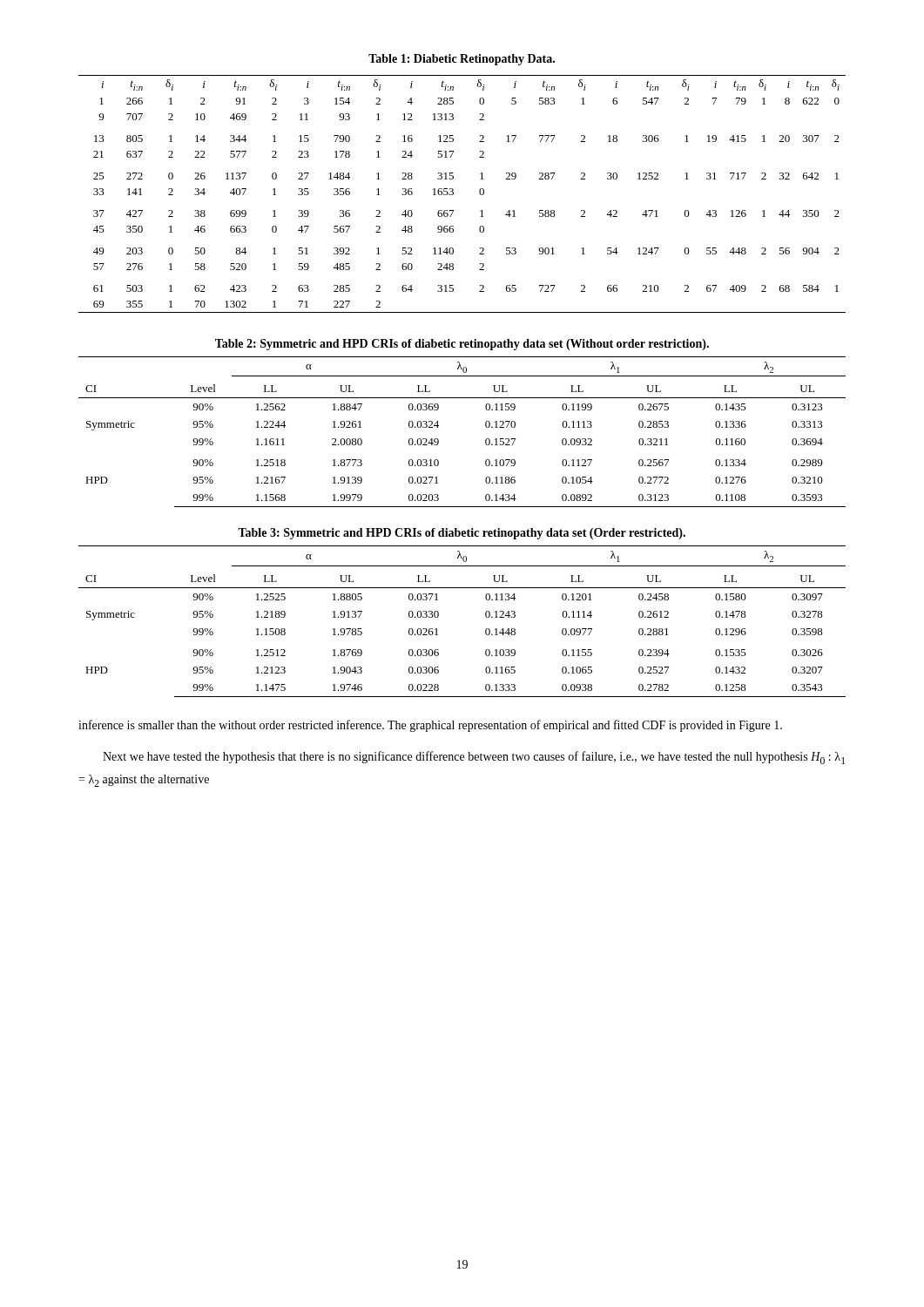The image size is (924, 1307).
Task: Point to the title beginning "Table 3: Symmetric"
Action: click(x=462, y=533)
